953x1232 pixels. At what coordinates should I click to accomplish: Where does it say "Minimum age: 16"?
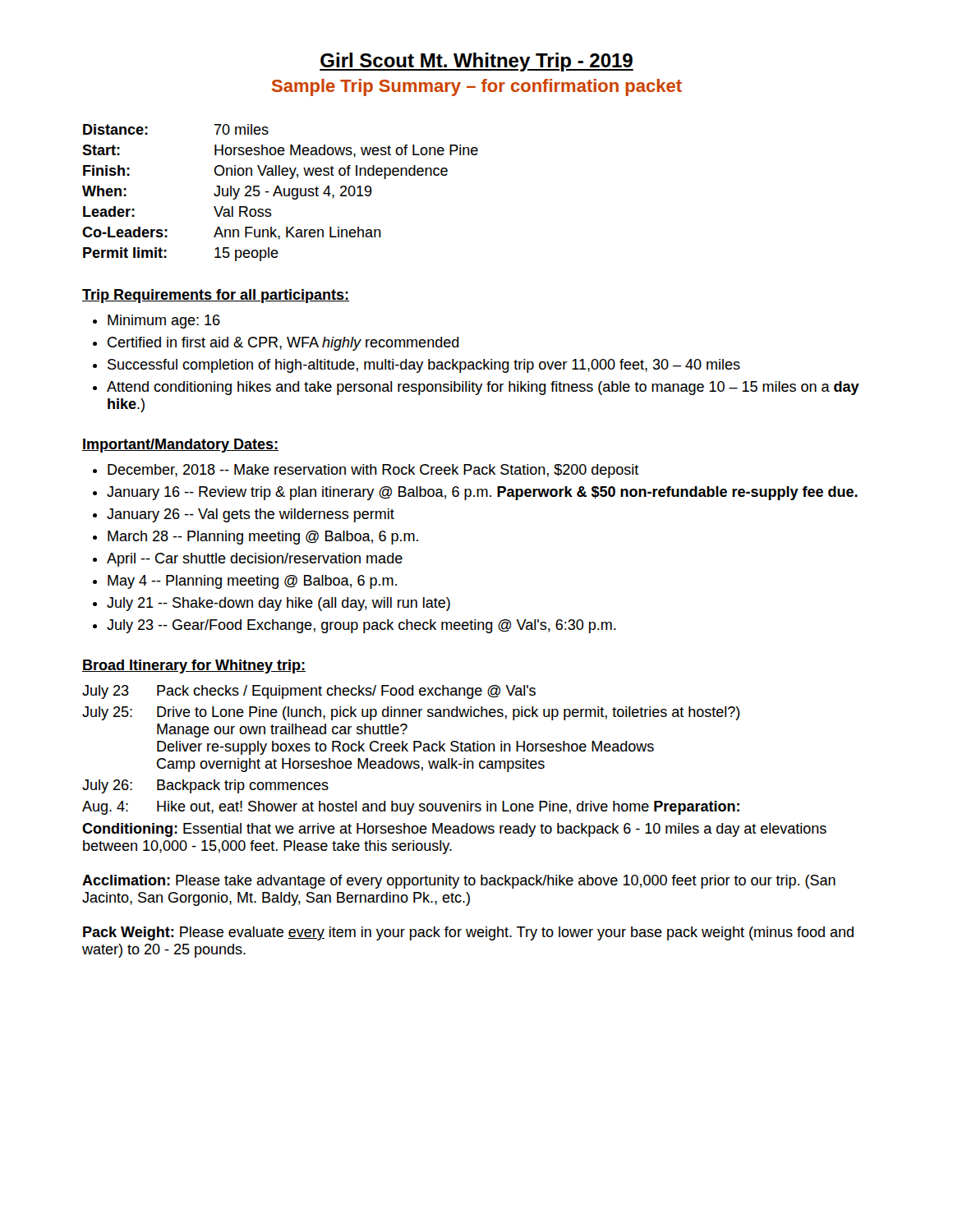tap(164, 320)
